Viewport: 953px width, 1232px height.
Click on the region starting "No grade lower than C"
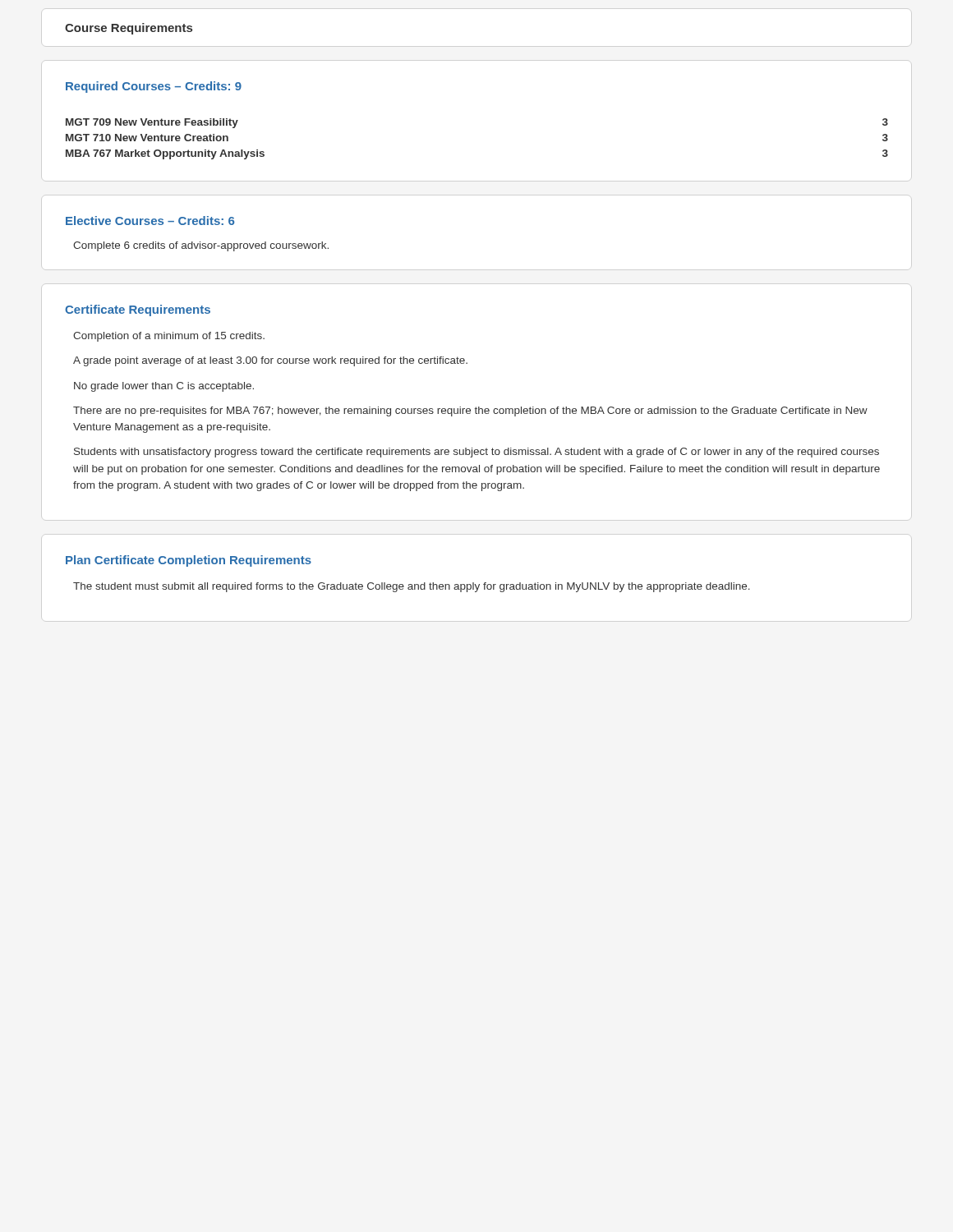point(164,387)
